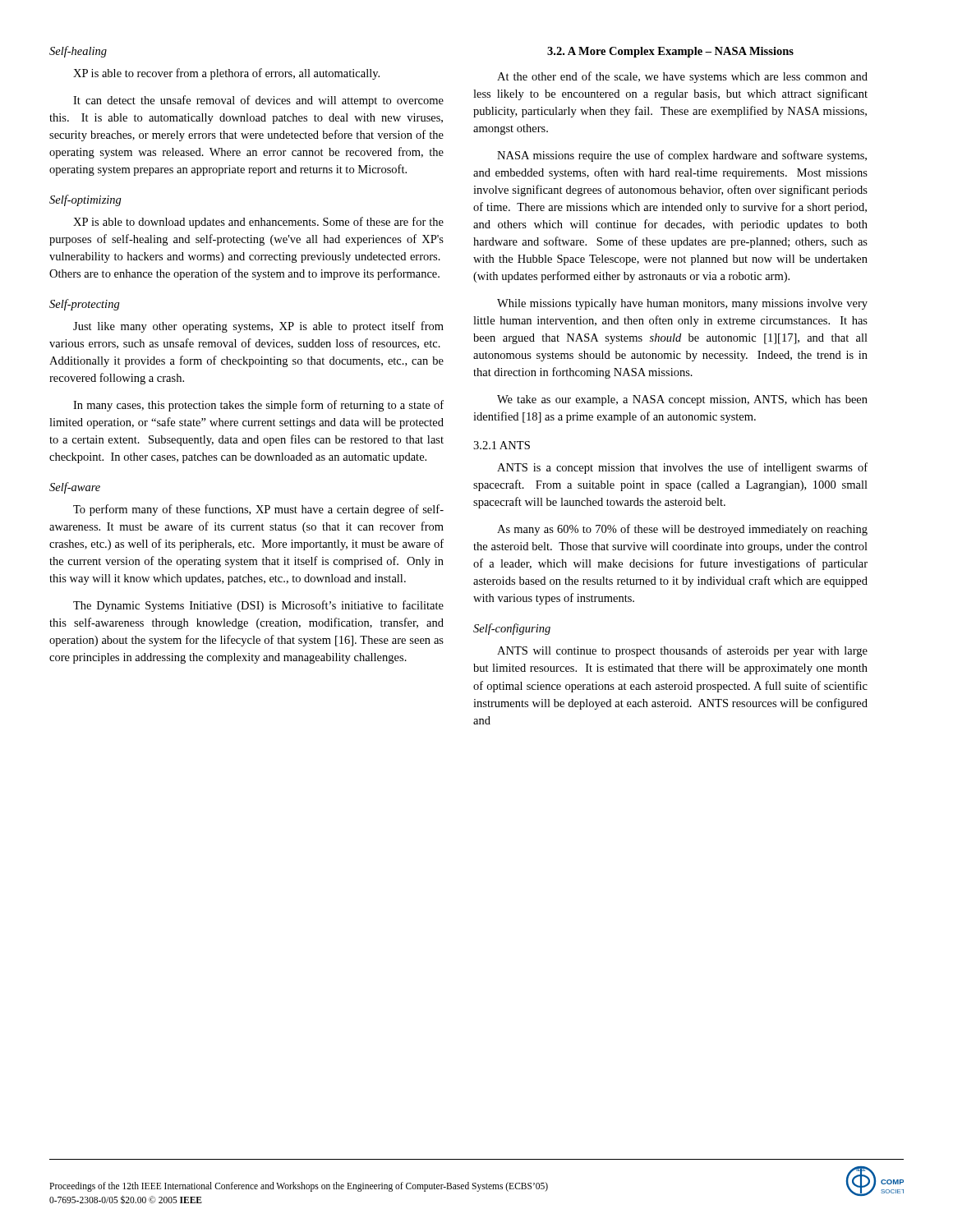
Task: Select the text block containing "To perform many of these functions,"
Action: click(x=246, y=584)
